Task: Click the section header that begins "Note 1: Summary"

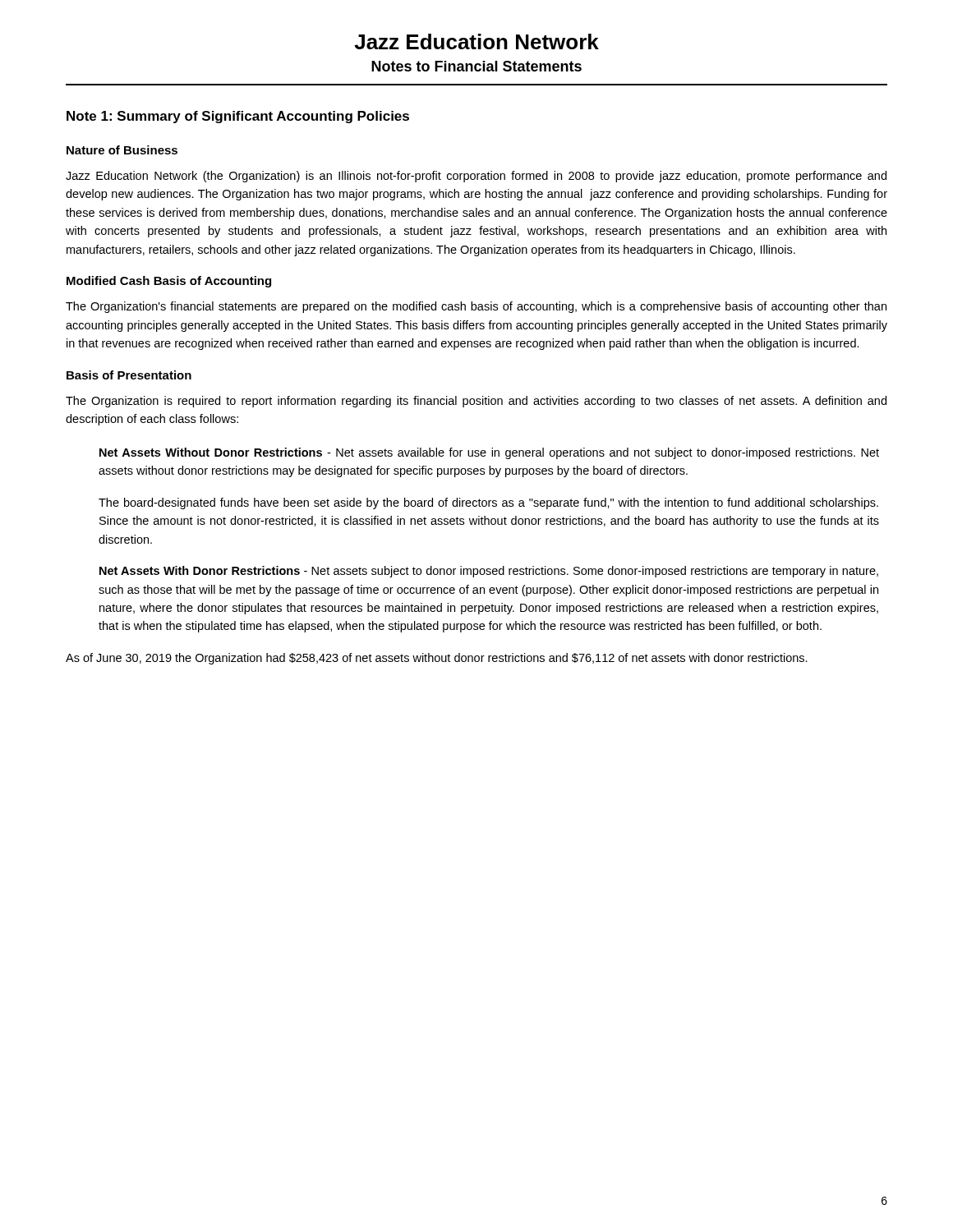Action: 238,116
